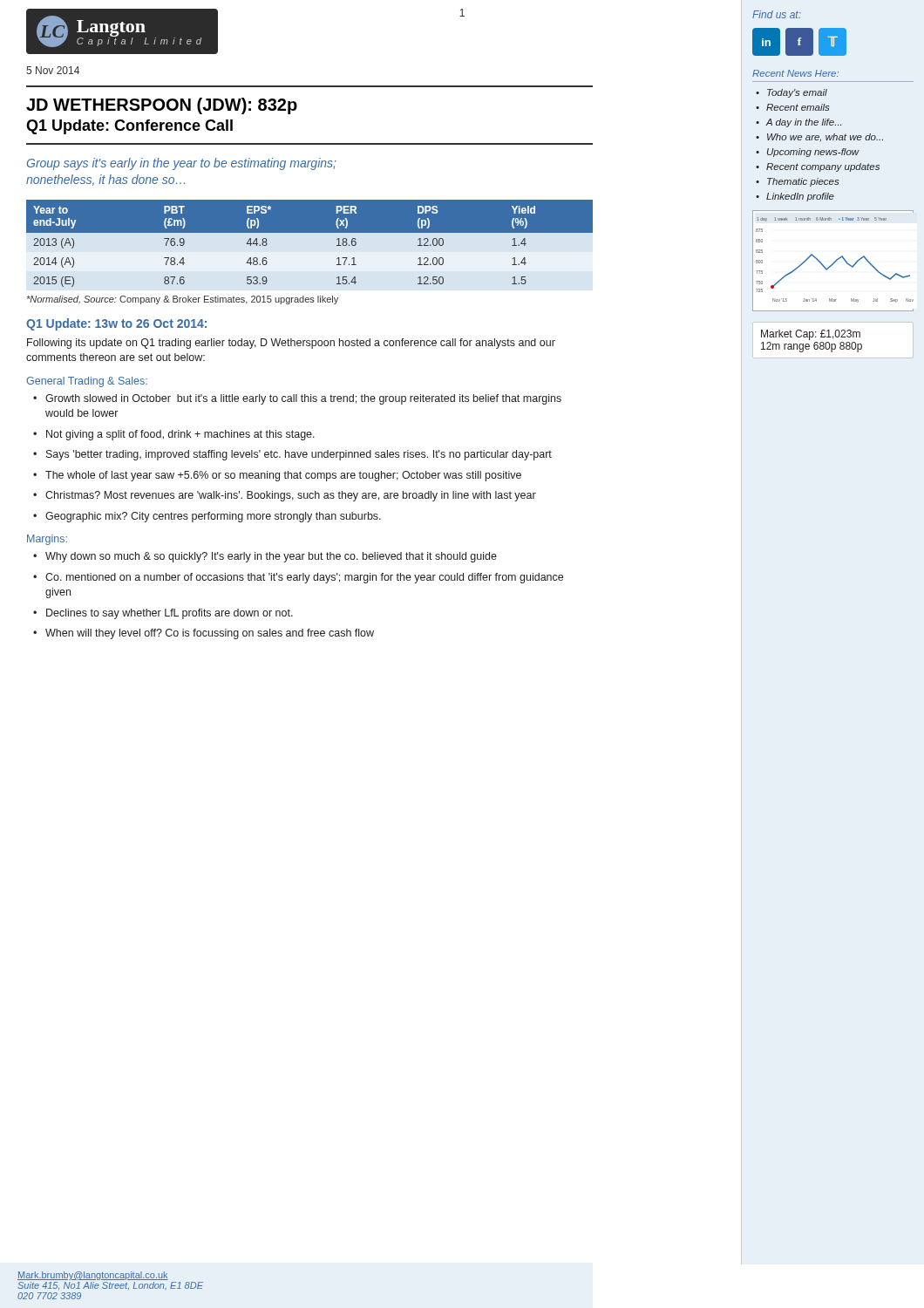
Task: Find the block on this page that starts "The whole of last year saw +5.6% or"
Action: [x=284, y=475]
